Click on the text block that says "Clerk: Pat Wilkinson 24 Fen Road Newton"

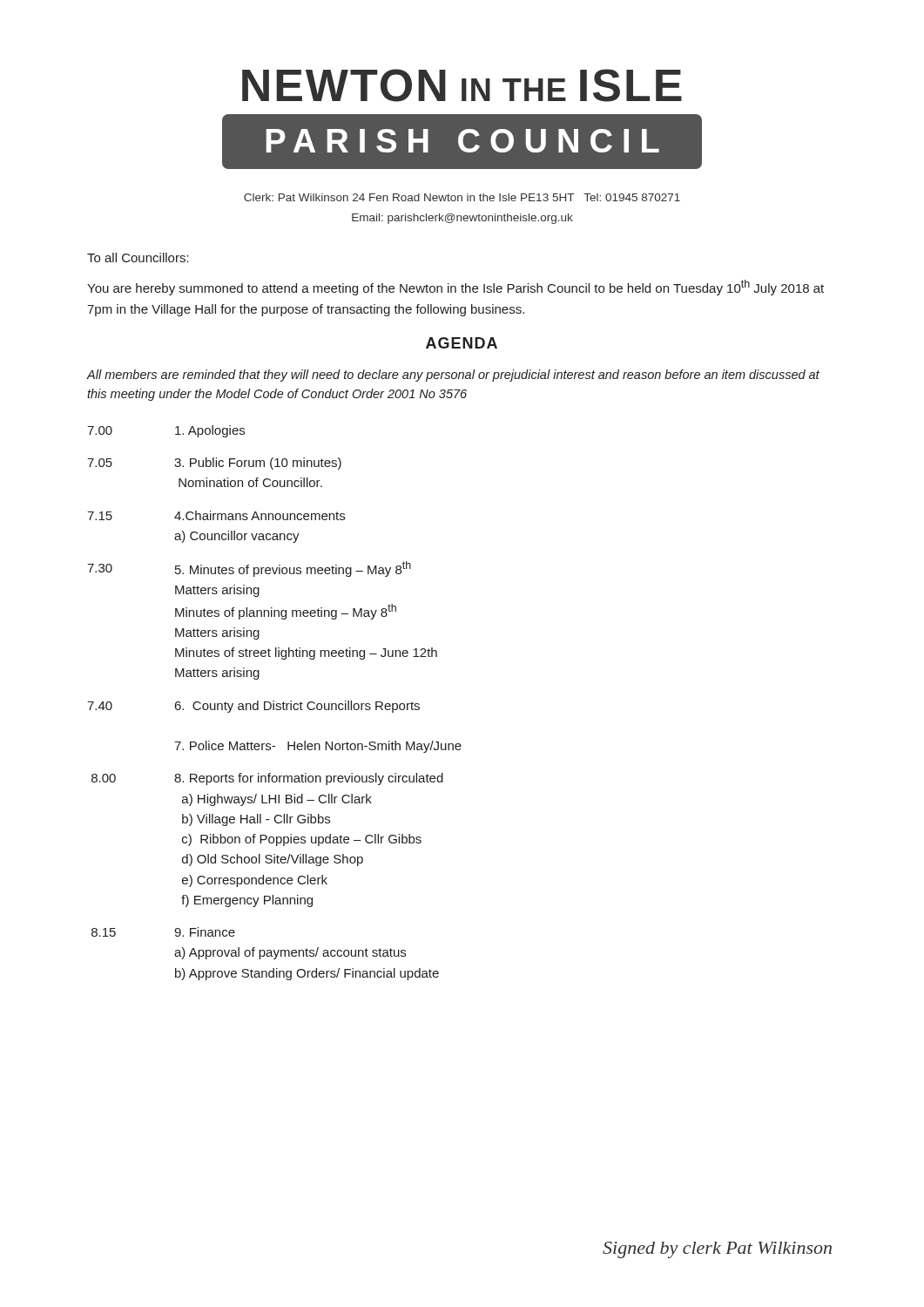point(462,207)
